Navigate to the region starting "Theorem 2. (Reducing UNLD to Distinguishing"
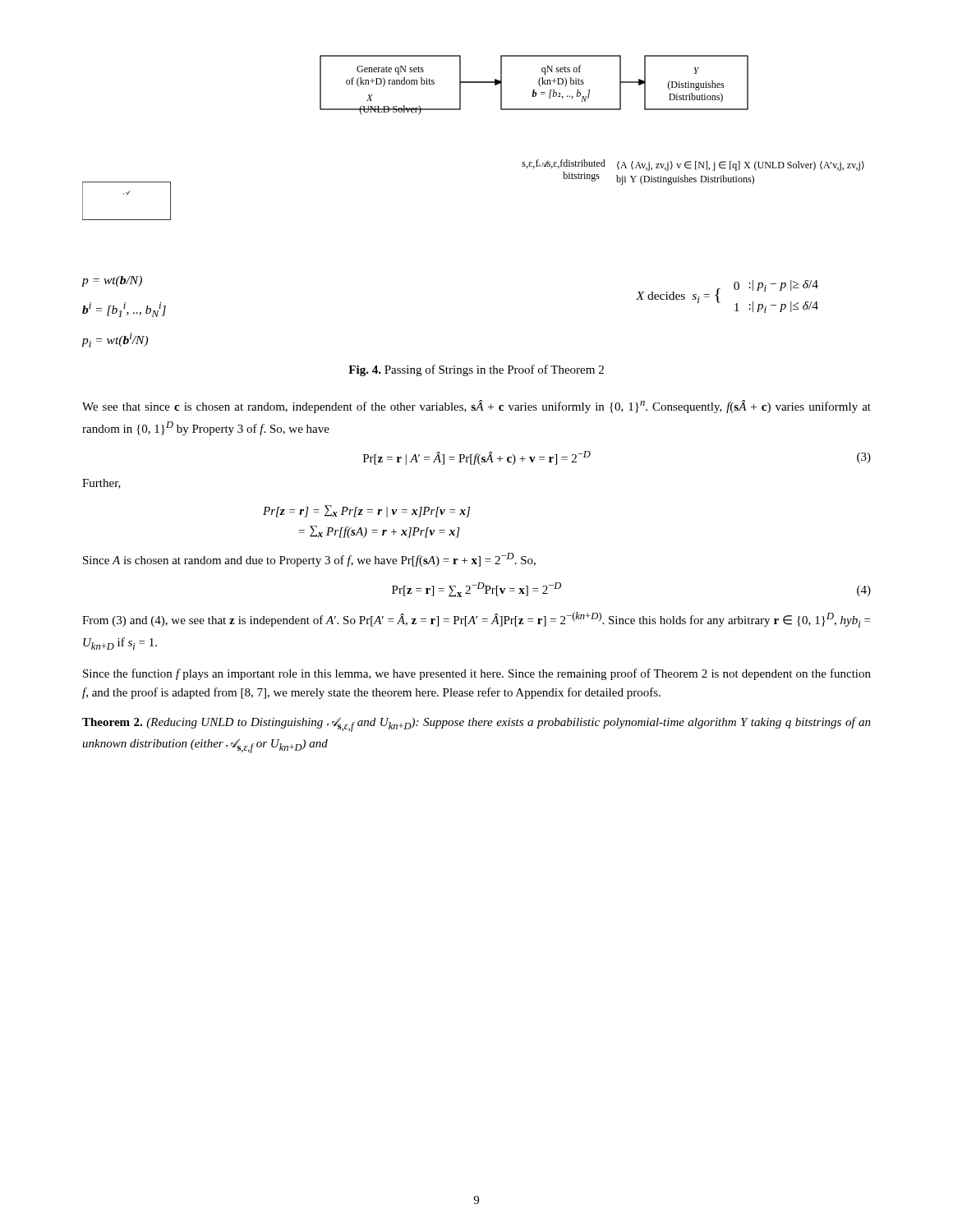The image size is (953, 1232). coord(476,734)
